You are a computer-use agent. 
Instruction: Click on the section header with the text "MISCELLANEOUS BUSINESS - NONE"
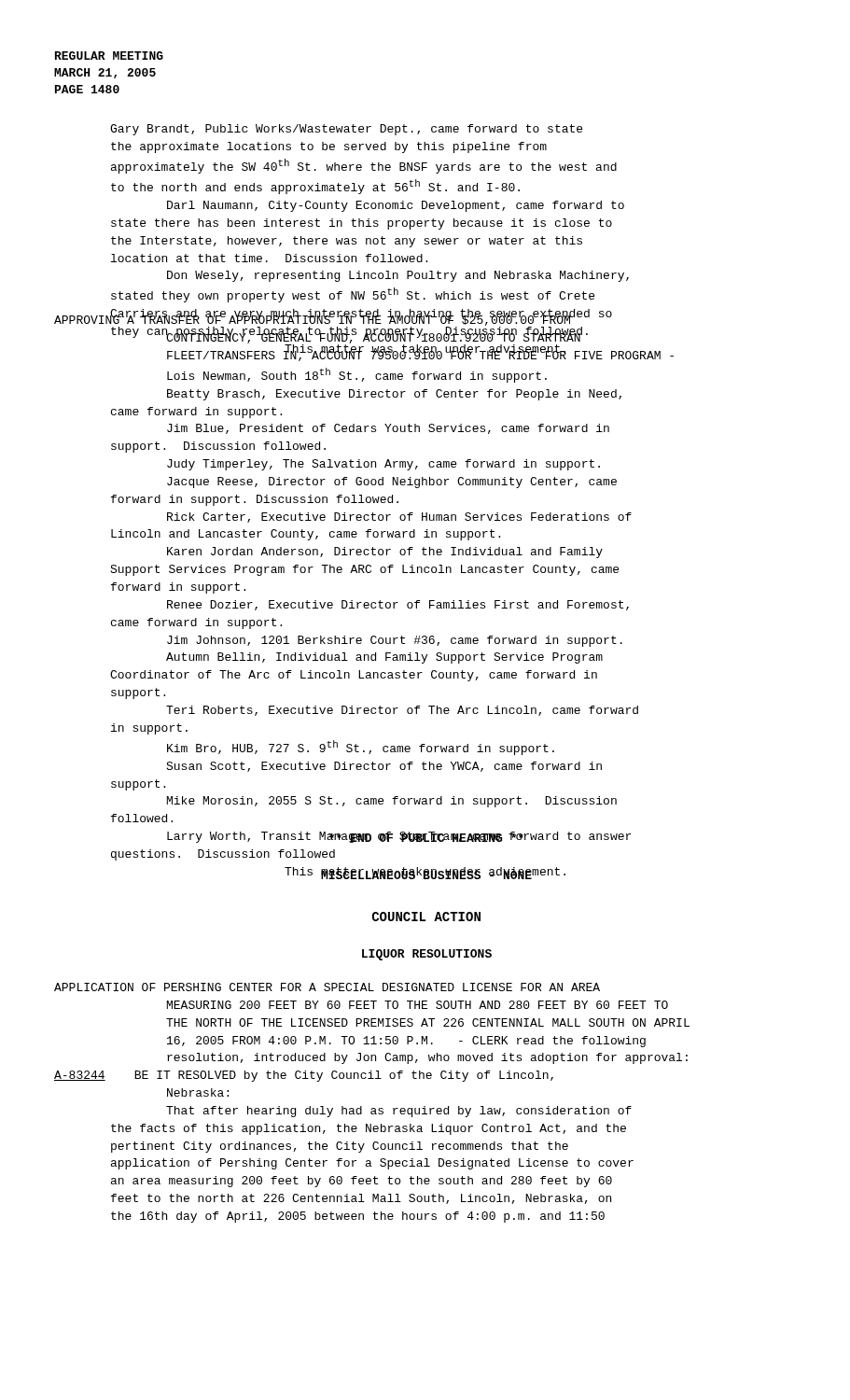[x=426, y=876]
